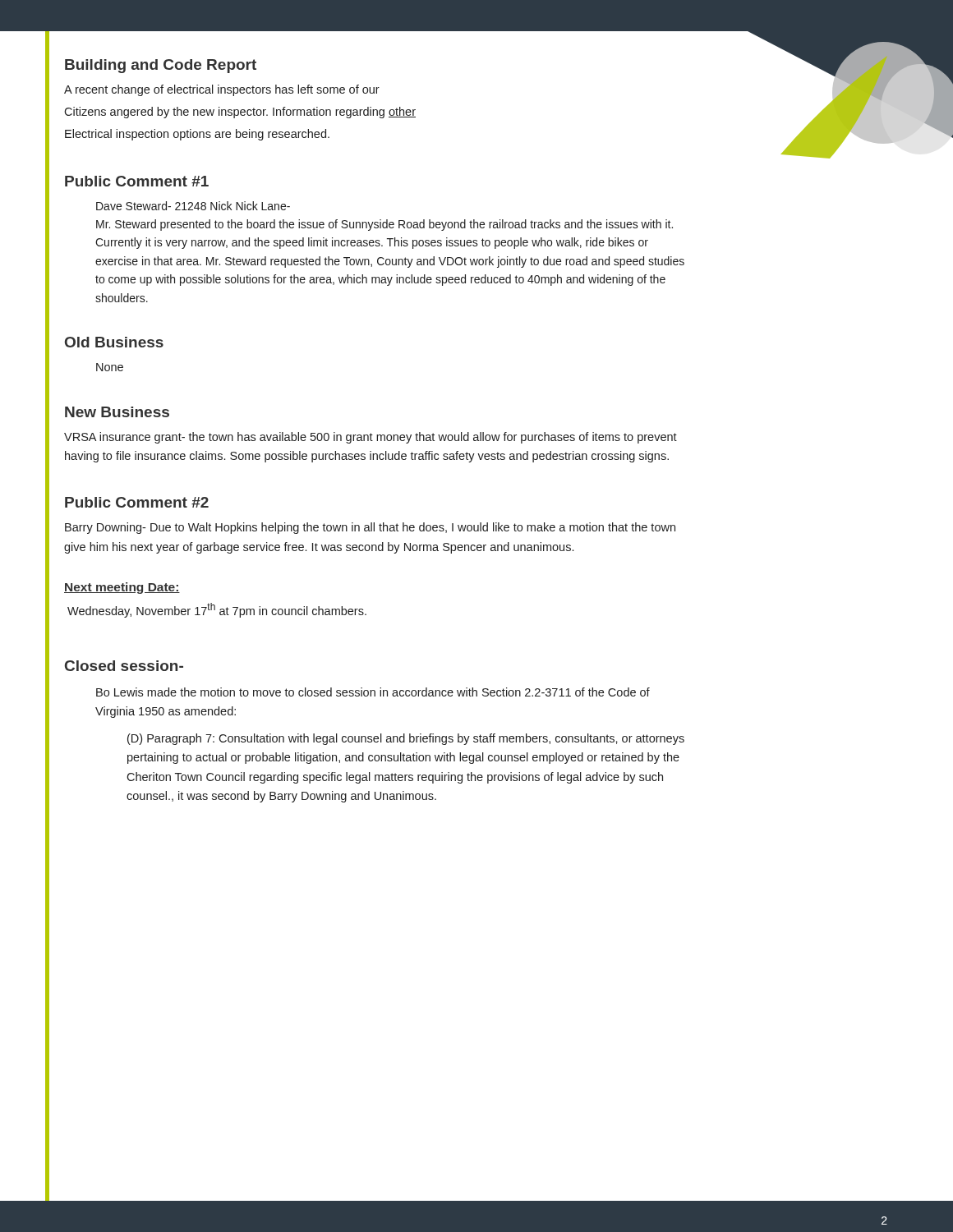Navigate to the text block starting "Bo Lewis made"
Image resolution: width=953 pixels, height=1232 pixels.
tap(372, 702)
